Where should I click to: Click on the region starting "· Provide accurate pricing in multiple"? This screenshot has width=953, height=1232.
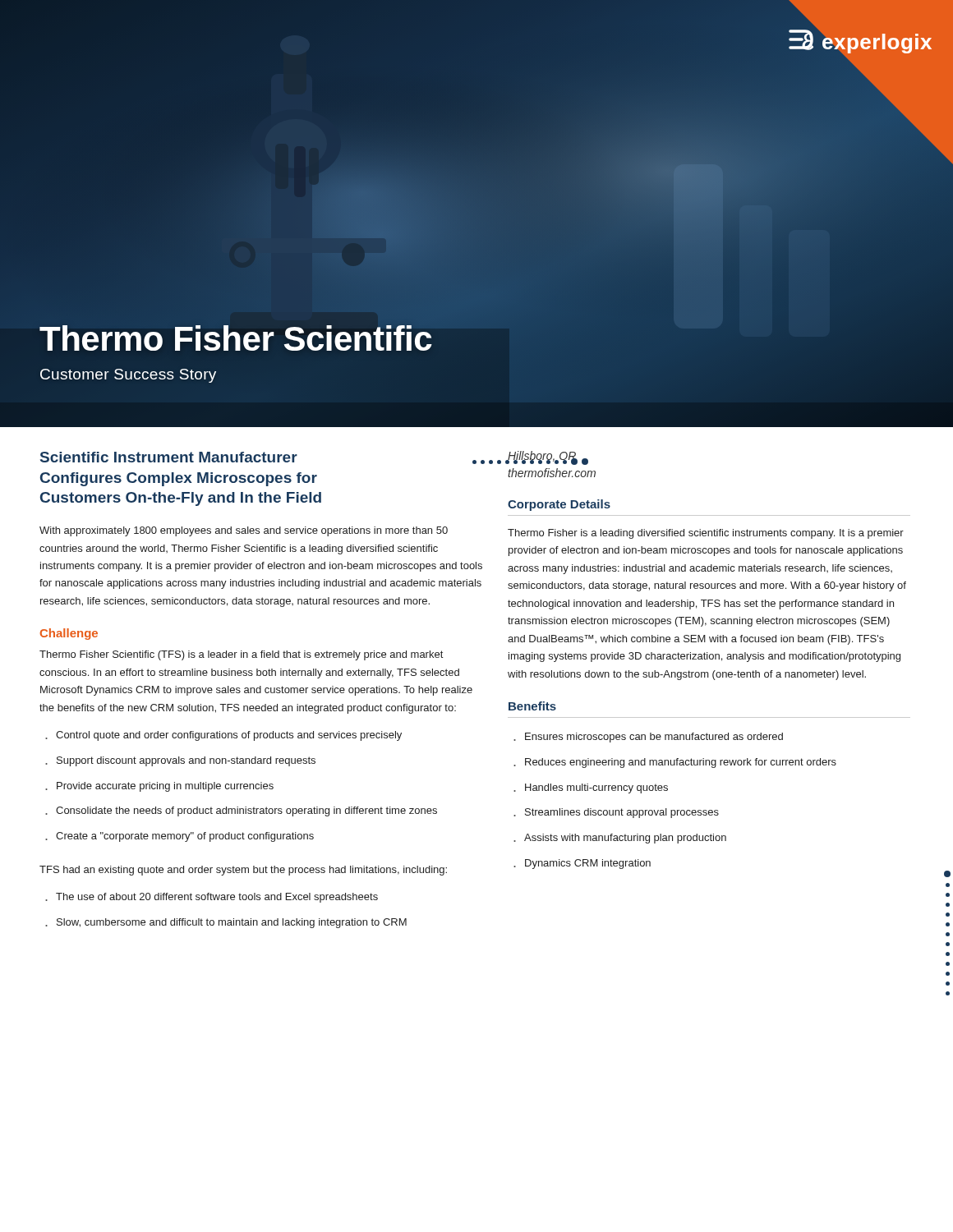click(x=261, y=786)
